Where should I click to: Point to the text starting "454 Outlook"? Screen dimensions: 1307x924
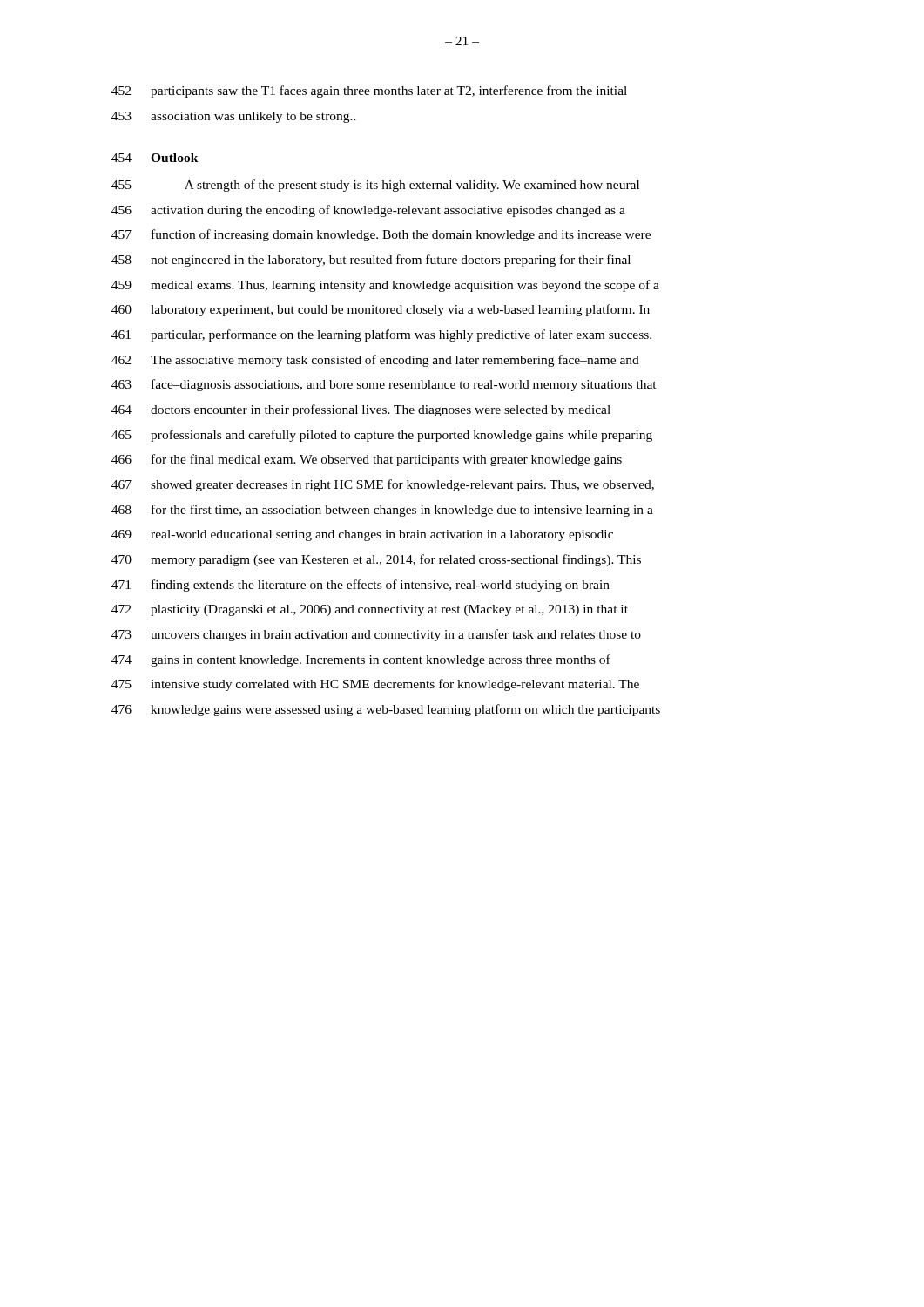point(155,158)
